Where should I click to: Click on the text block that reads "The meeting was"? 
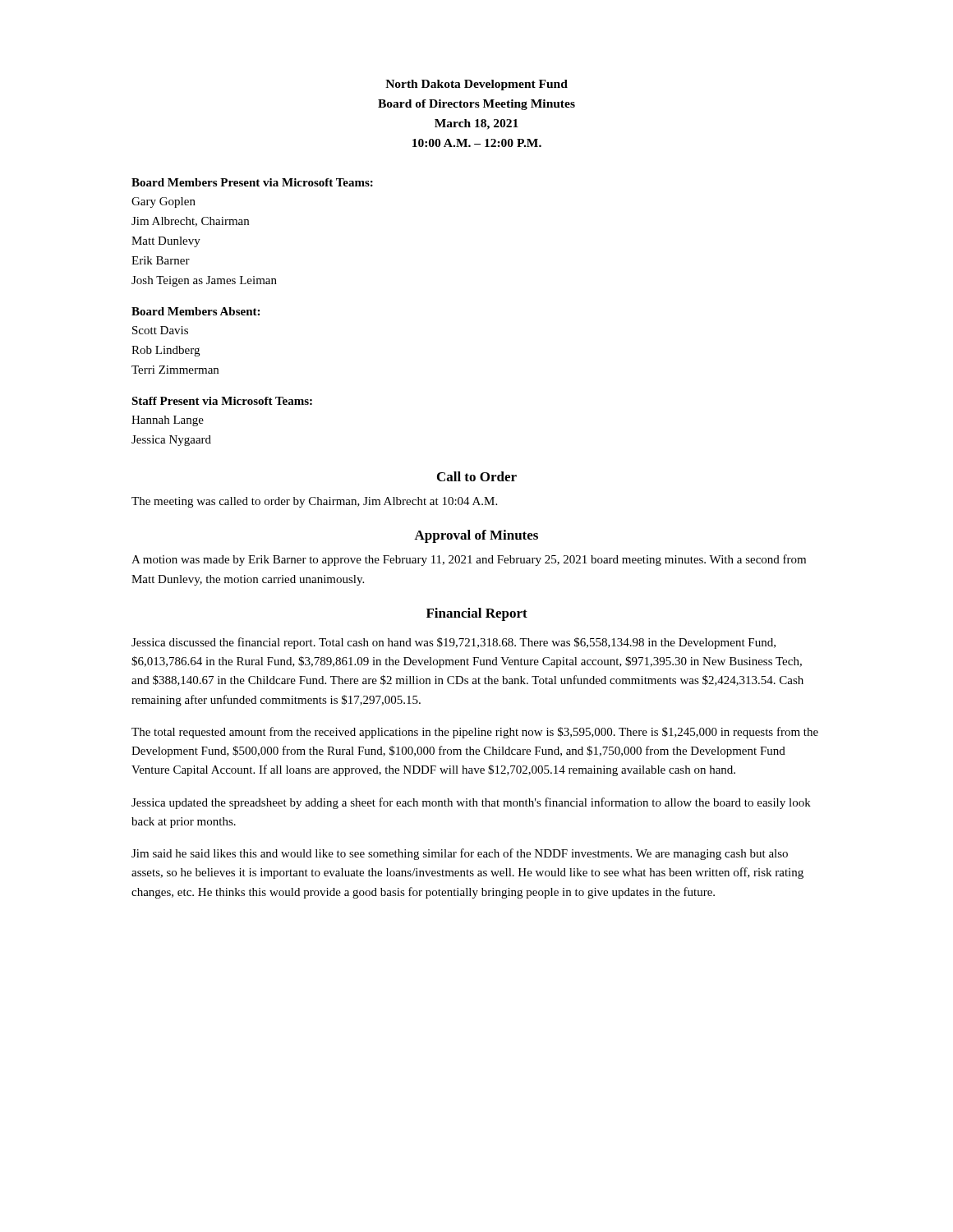tap(315, 501)
